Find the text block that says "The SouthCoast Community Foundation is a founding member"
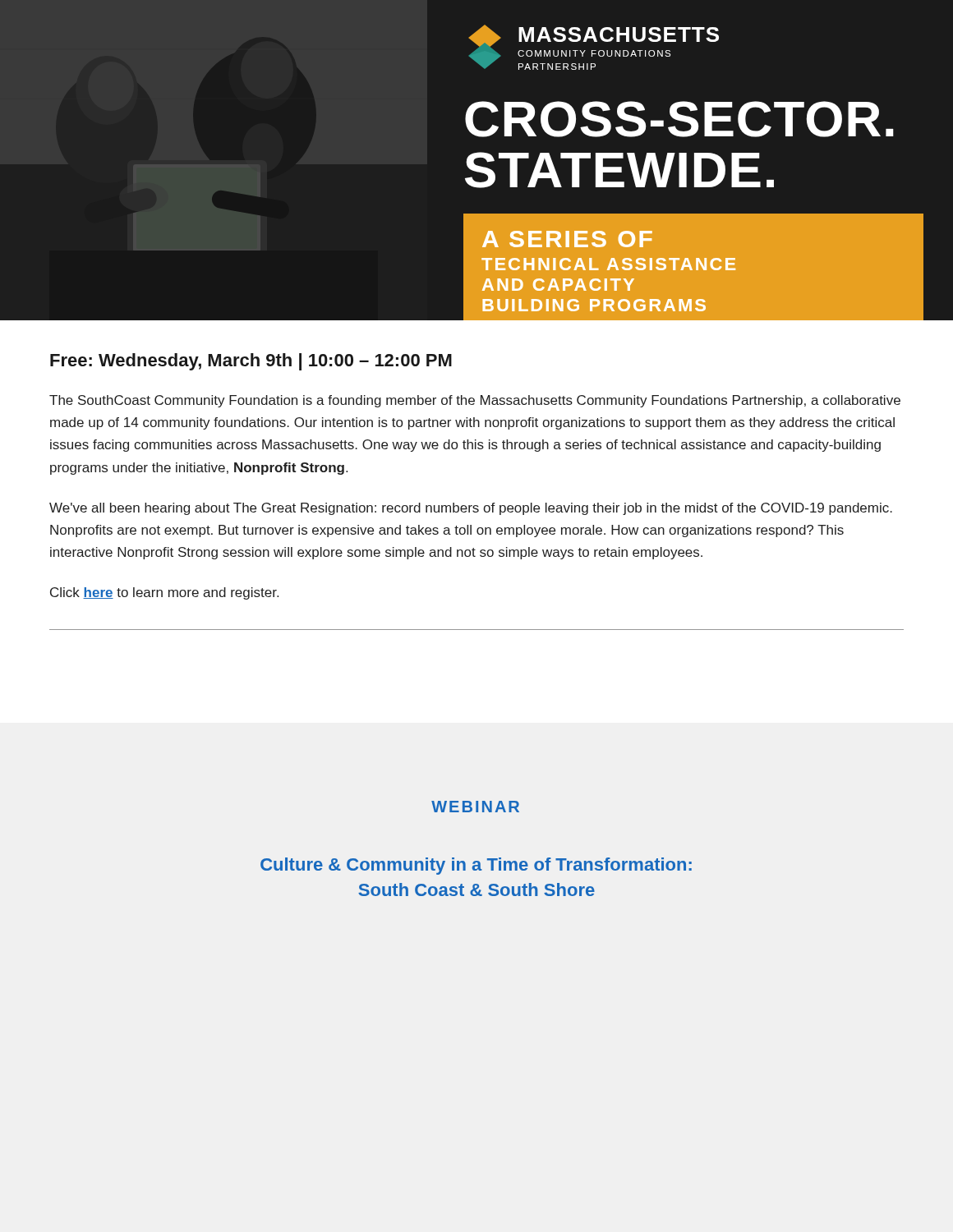 (x=476, y=434)
